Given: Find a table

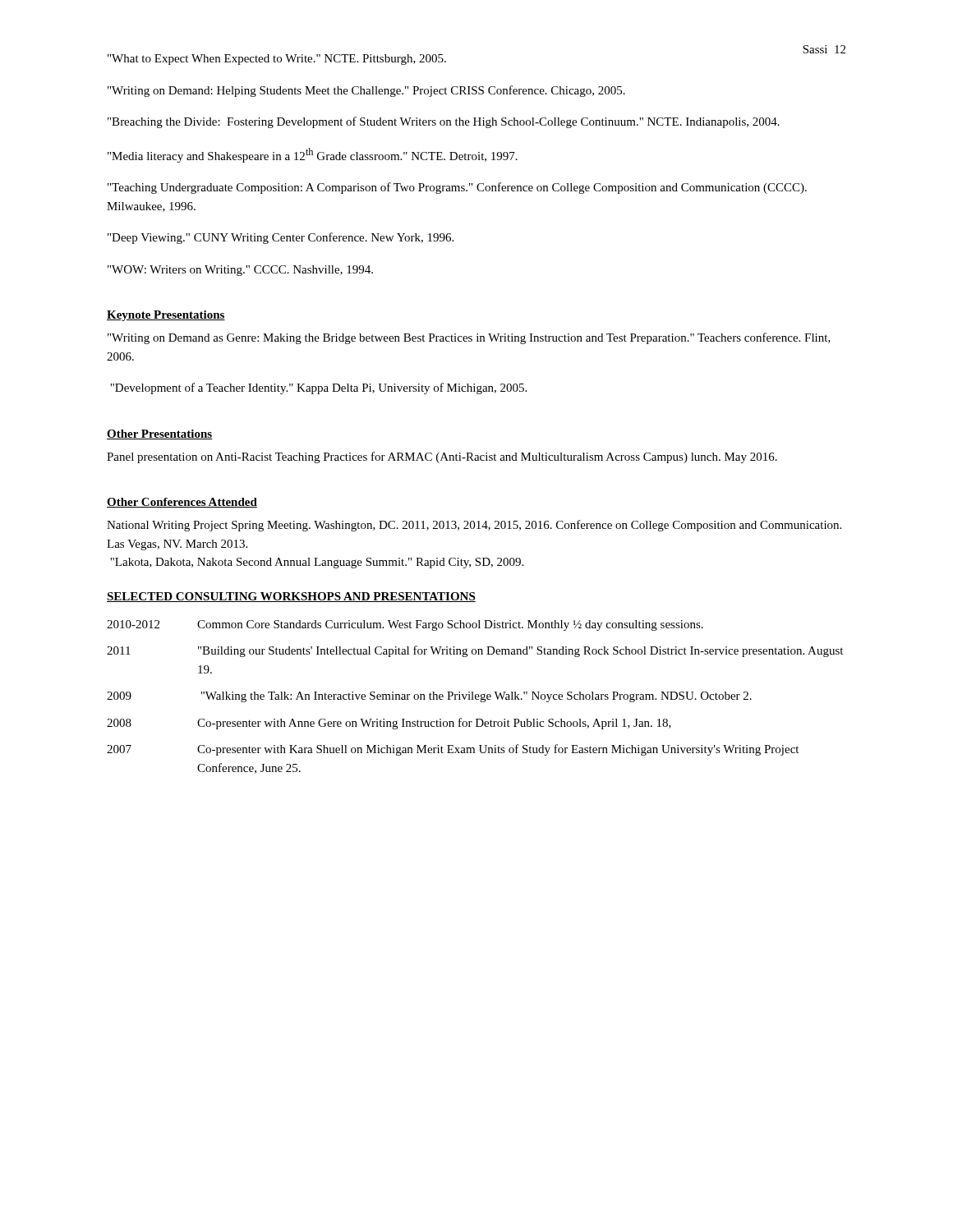Looking at the screenshot, I should (476, 700).
